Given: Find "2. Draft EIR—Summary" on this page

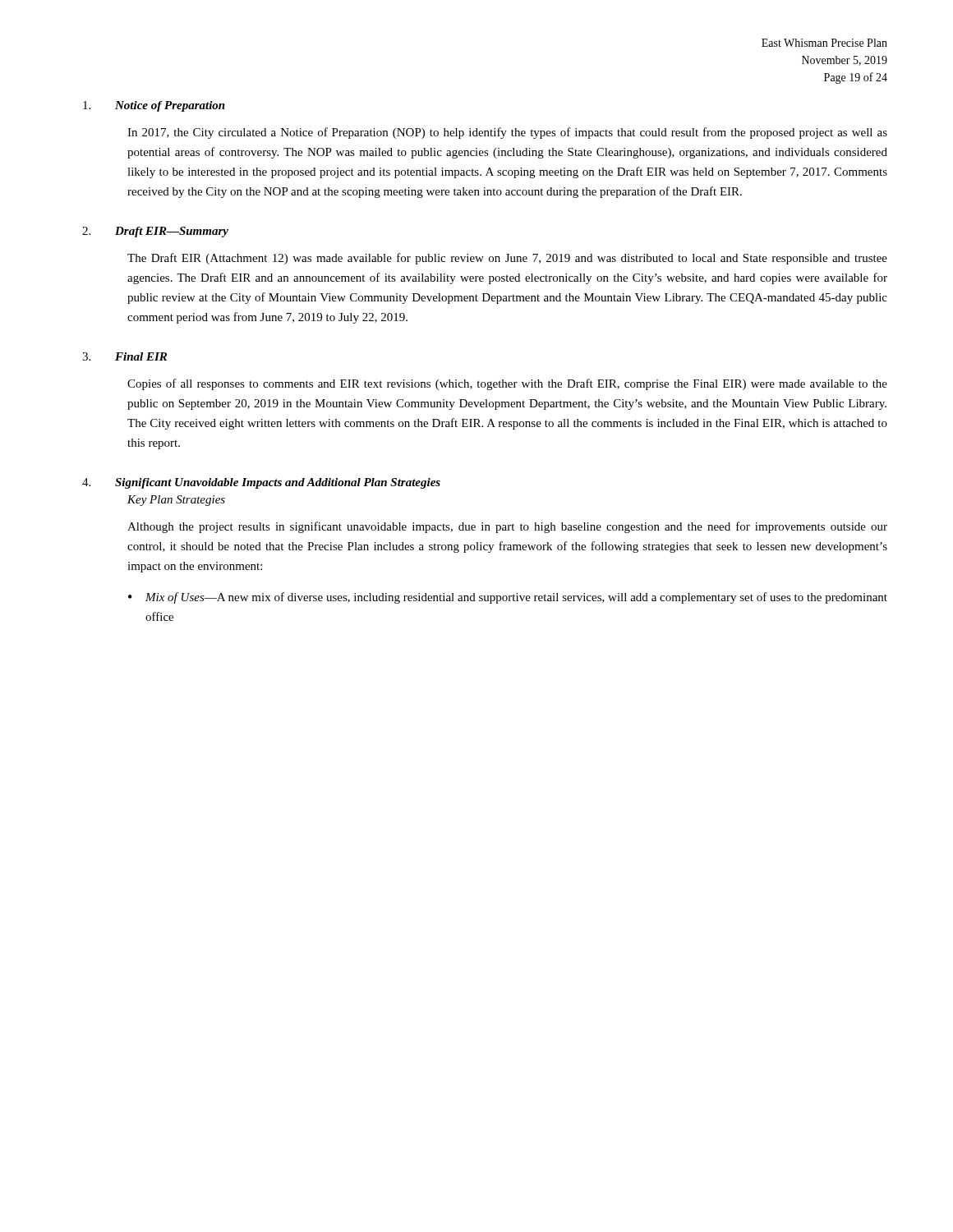Looking at the screenshot, I should click(155, 231).
